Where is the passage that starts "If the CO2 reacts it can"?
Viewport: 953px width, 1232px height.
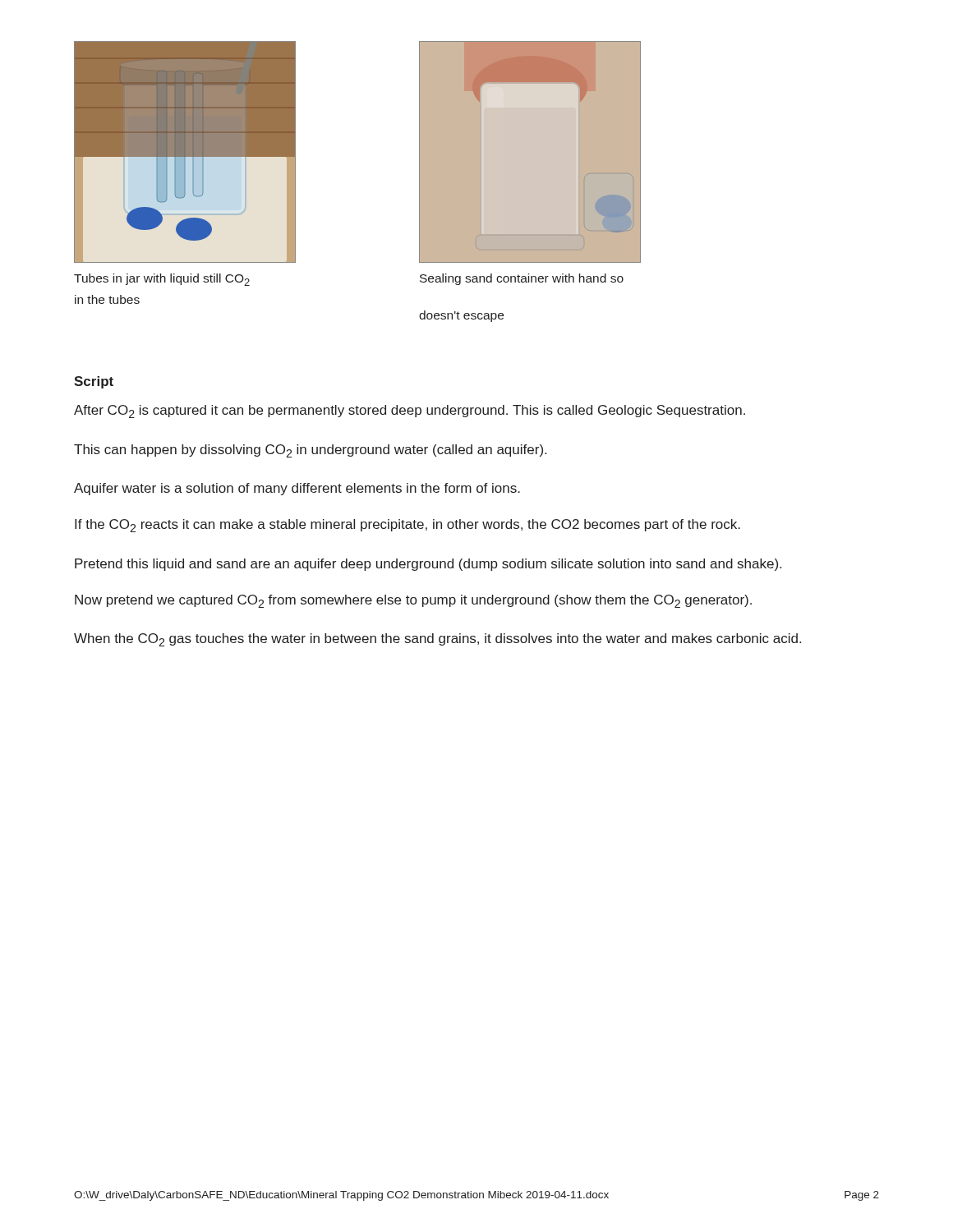point(408,526)
